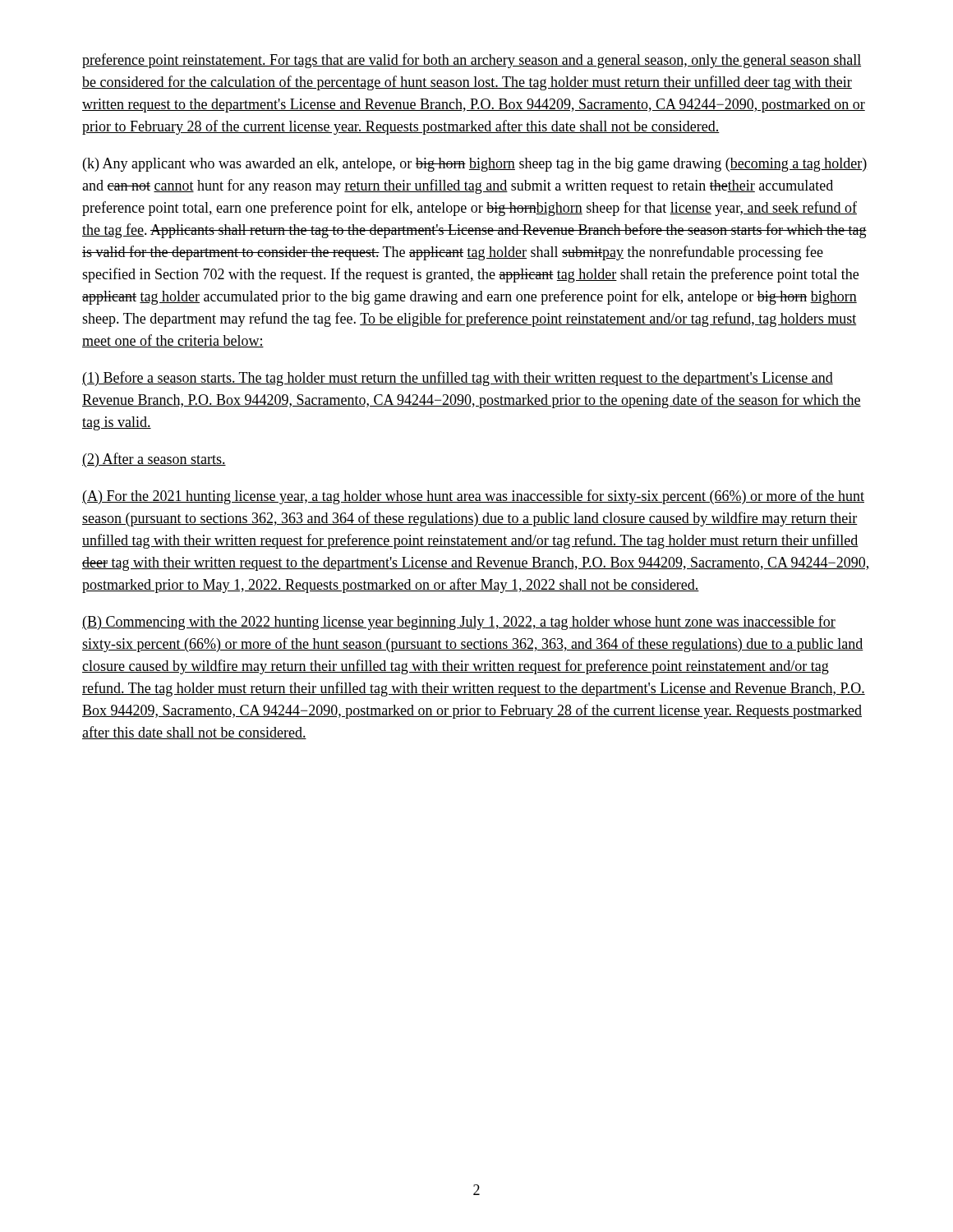Navigate to the passage starting "(A) For the 2021 hunting license year,"
Screen dimensions: 1232x953
pos(476,540)
